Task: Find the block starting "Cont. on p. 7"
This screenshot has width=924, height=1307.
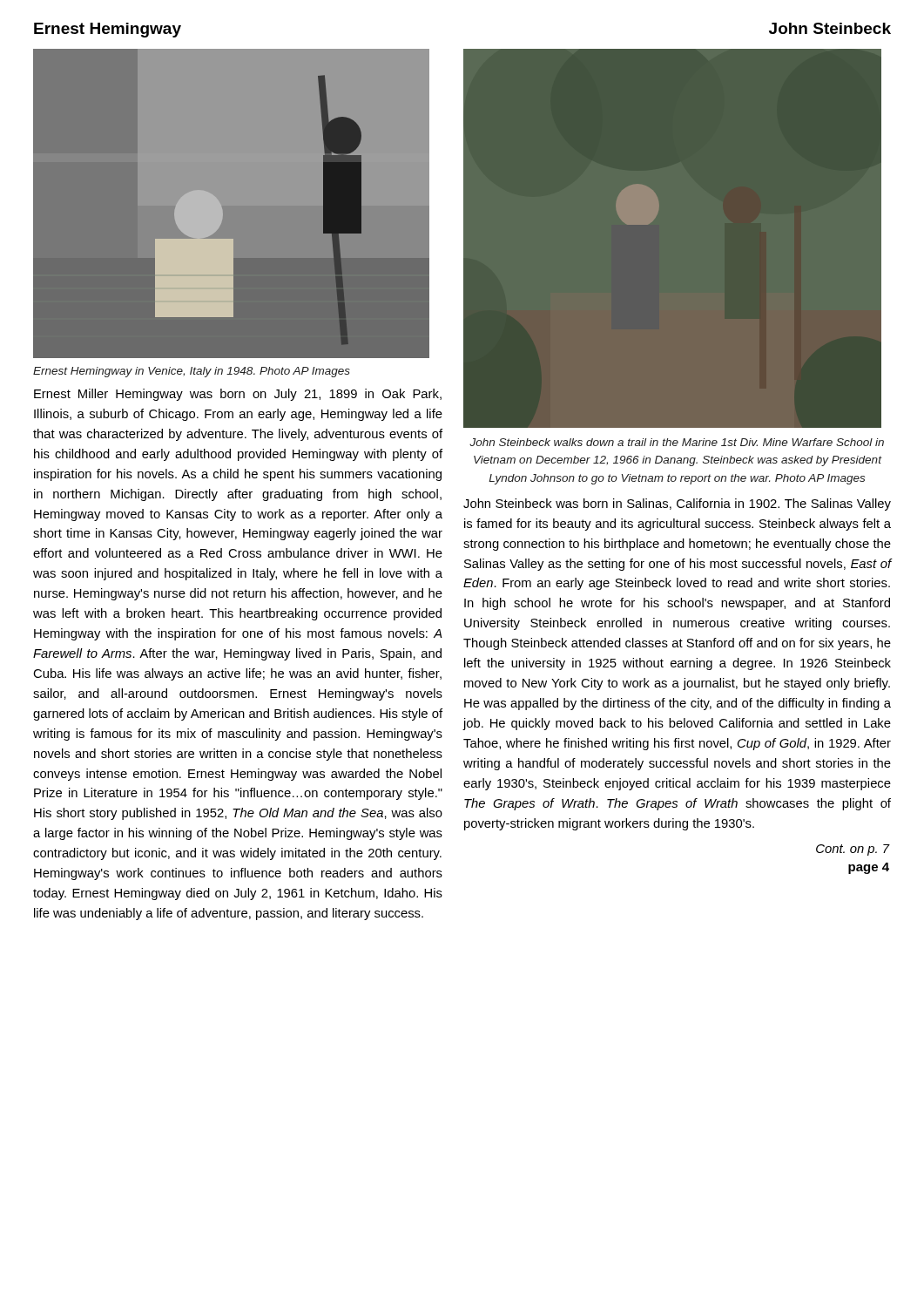Action: click(x=852, y=849)
